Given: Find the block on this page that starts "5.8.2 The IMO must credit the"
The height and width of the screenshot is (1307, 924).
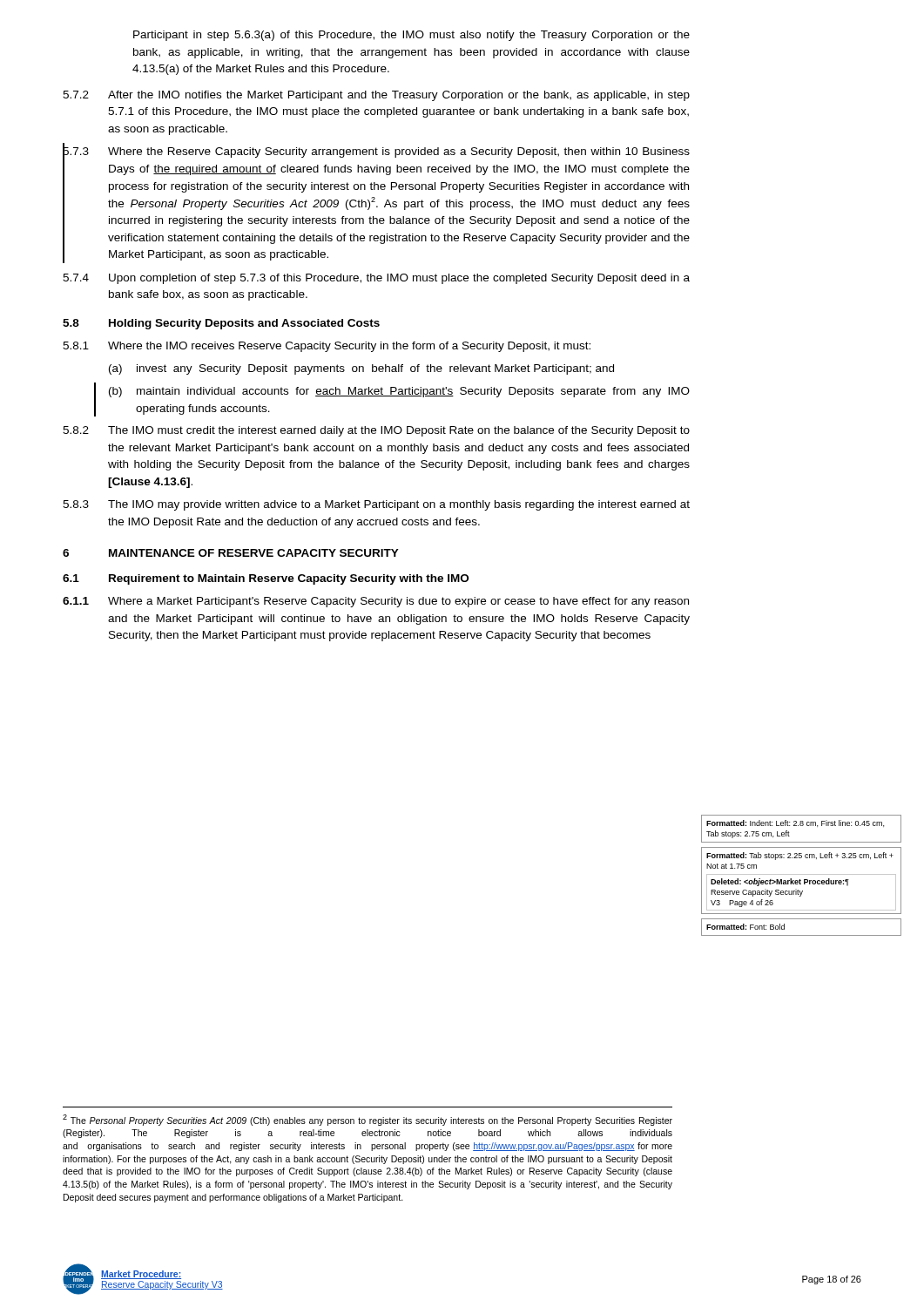Looking at the screenshot, I should coord(376,456).
